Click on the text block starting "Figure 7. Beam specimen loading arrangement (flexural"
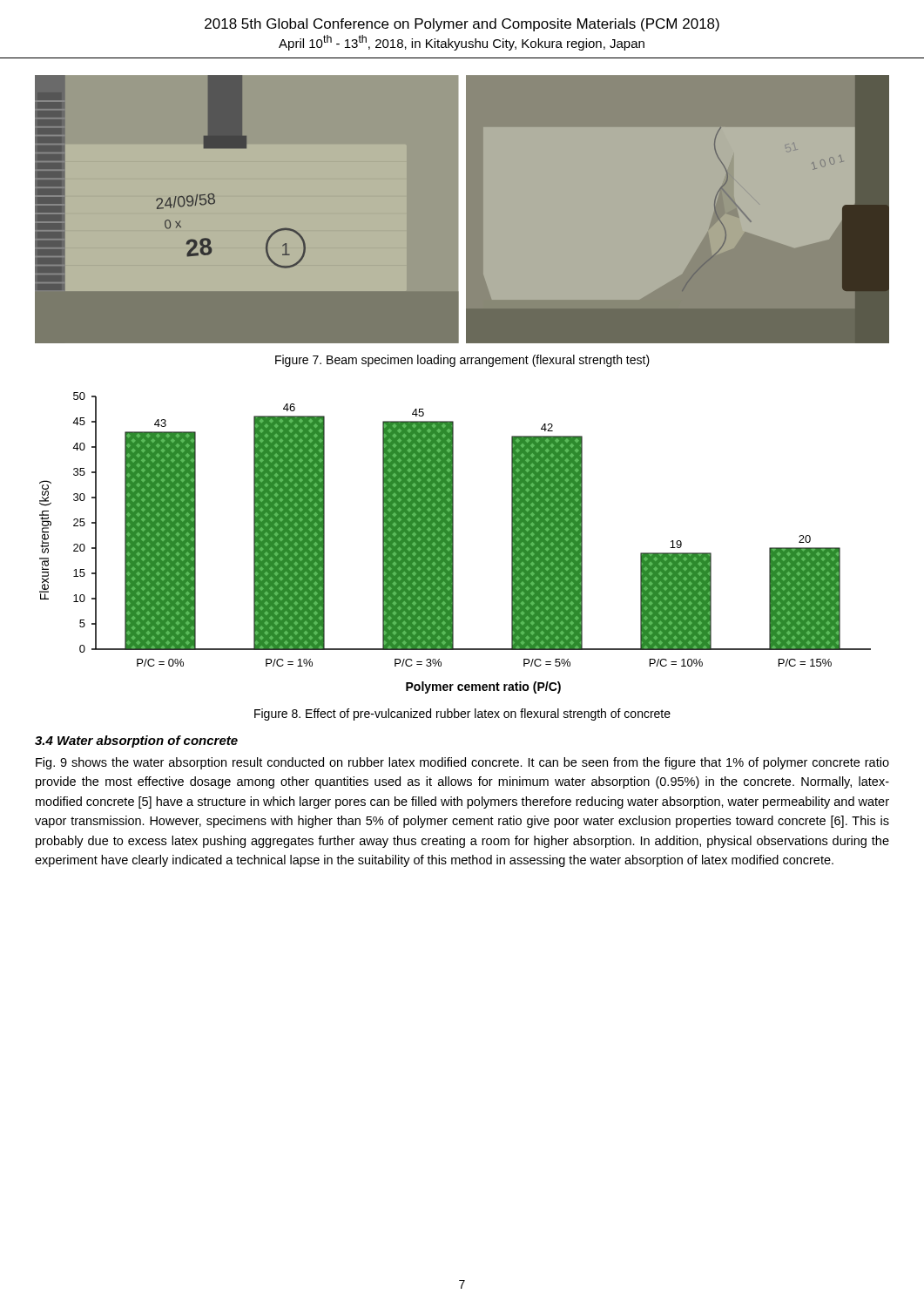This screenshot has width=924, height=1307. [x=462, y=360]
